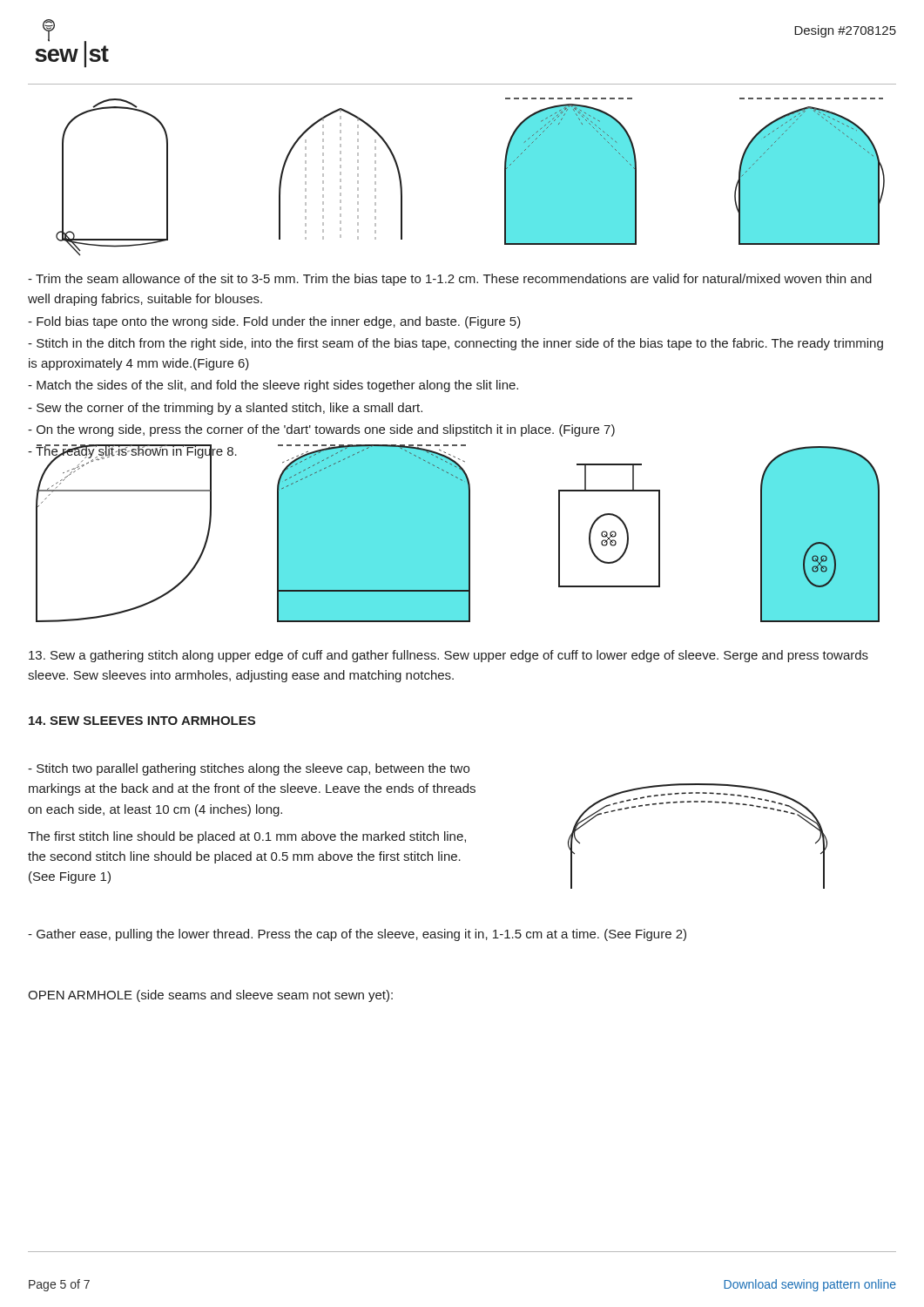Locate the text block with the text "Sew a gathering stitch"
Screen dimensions: 1307x924
point(462,665)
